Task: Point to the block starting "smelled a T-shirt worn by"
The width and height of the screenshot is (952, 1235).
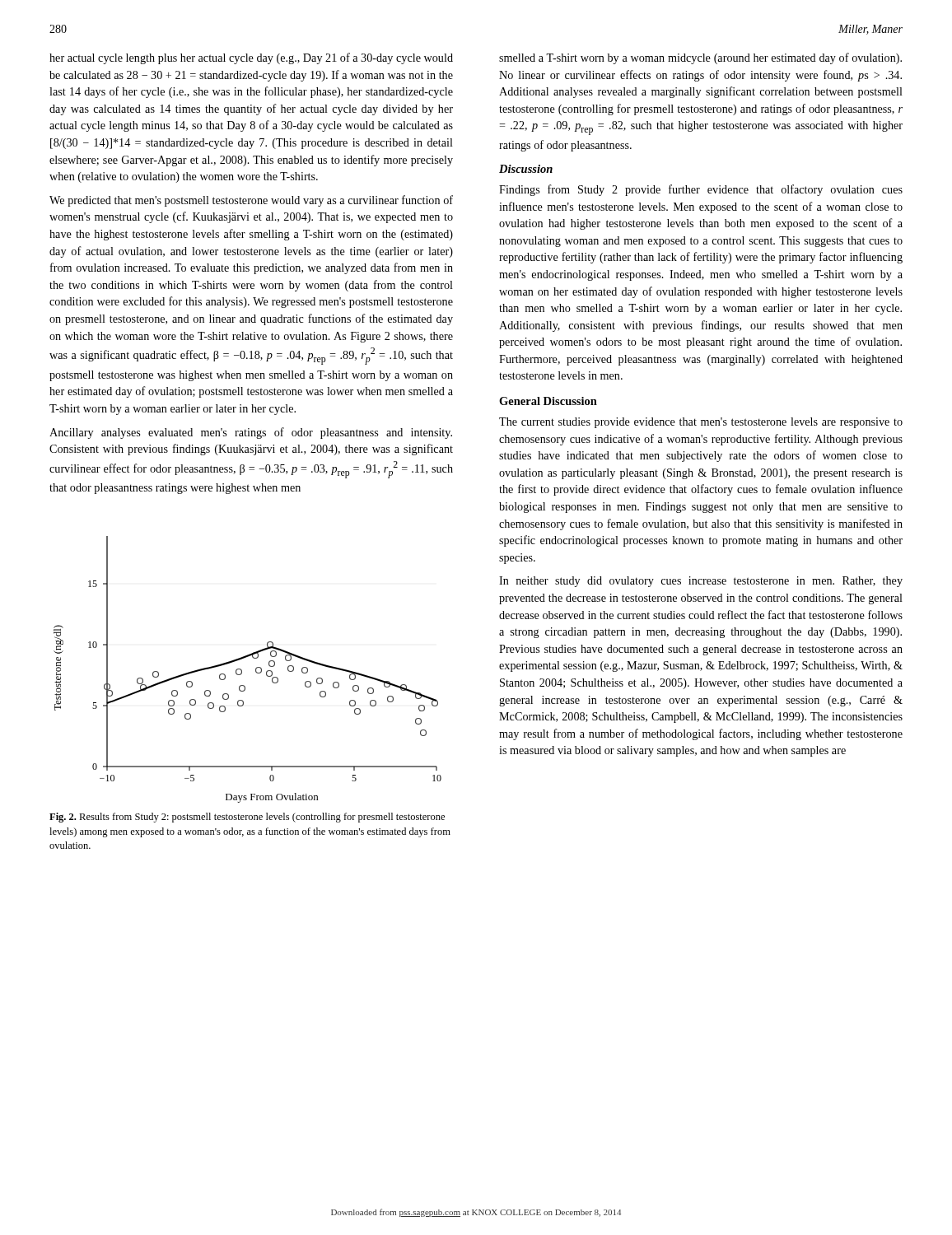Action: (x=701, y=102)
